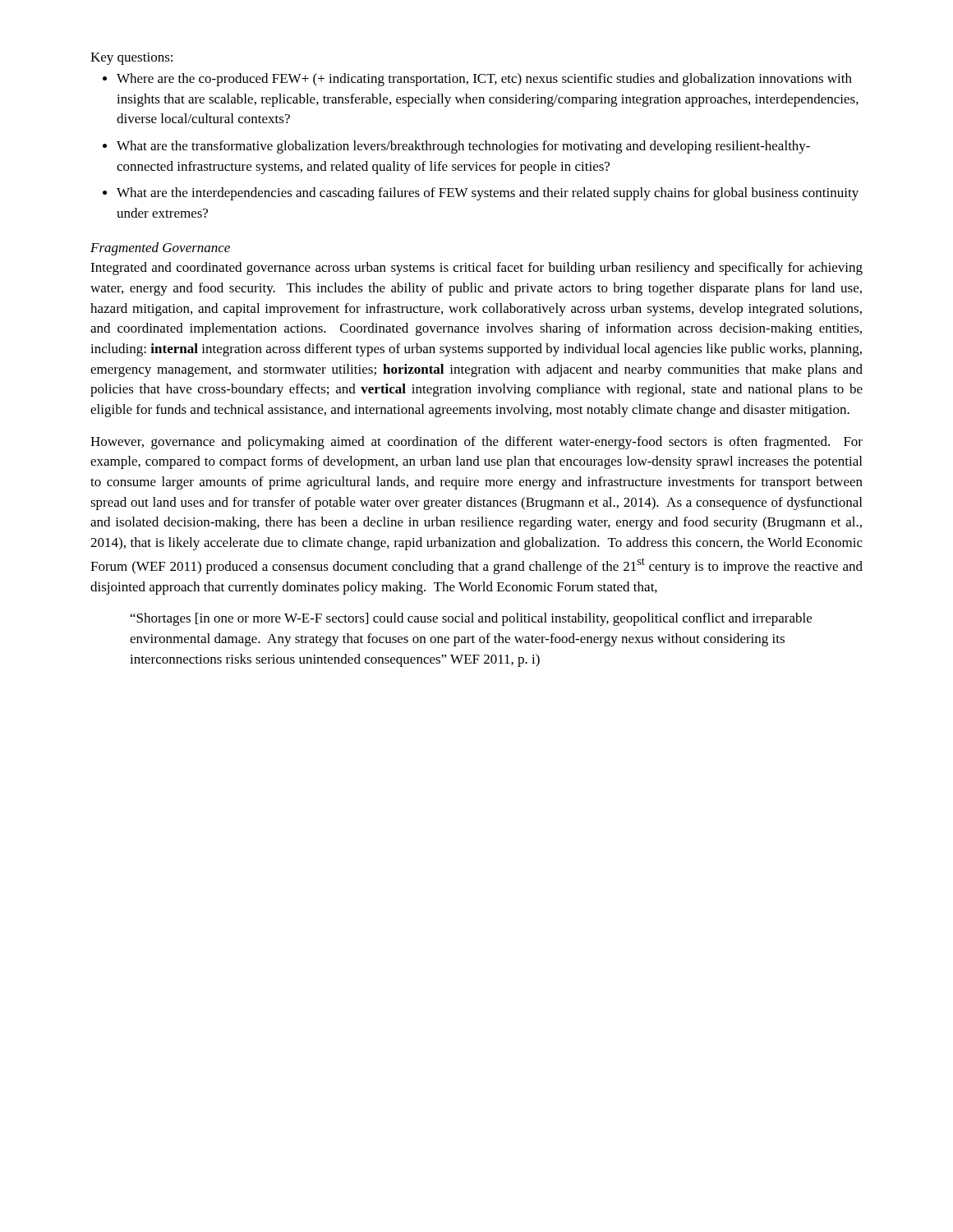
Task: Where does it say "Fragmented Governance"?
Action: [160, 248]
